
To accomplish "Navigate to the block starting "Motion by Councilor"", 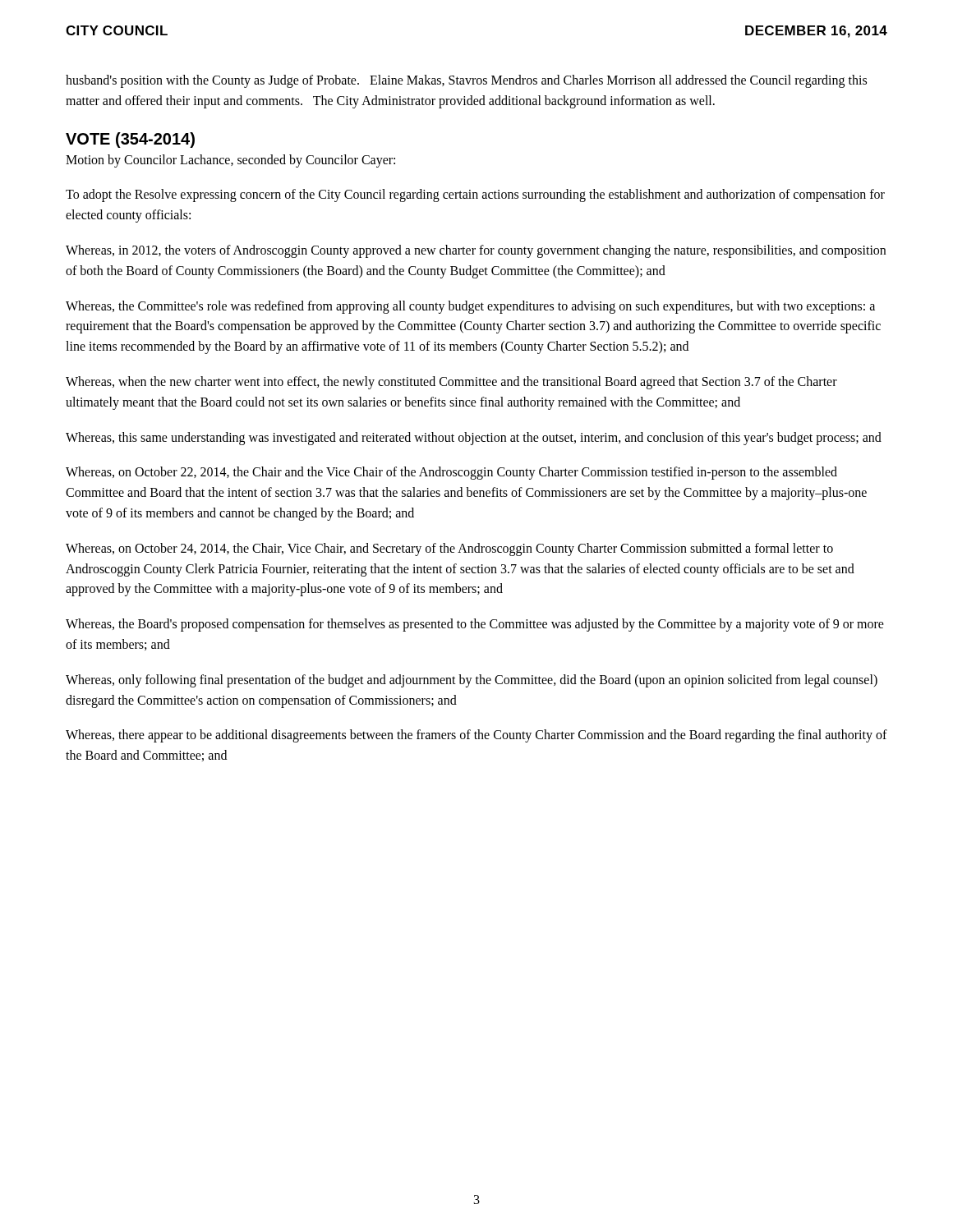I will (x=231, y=159).
